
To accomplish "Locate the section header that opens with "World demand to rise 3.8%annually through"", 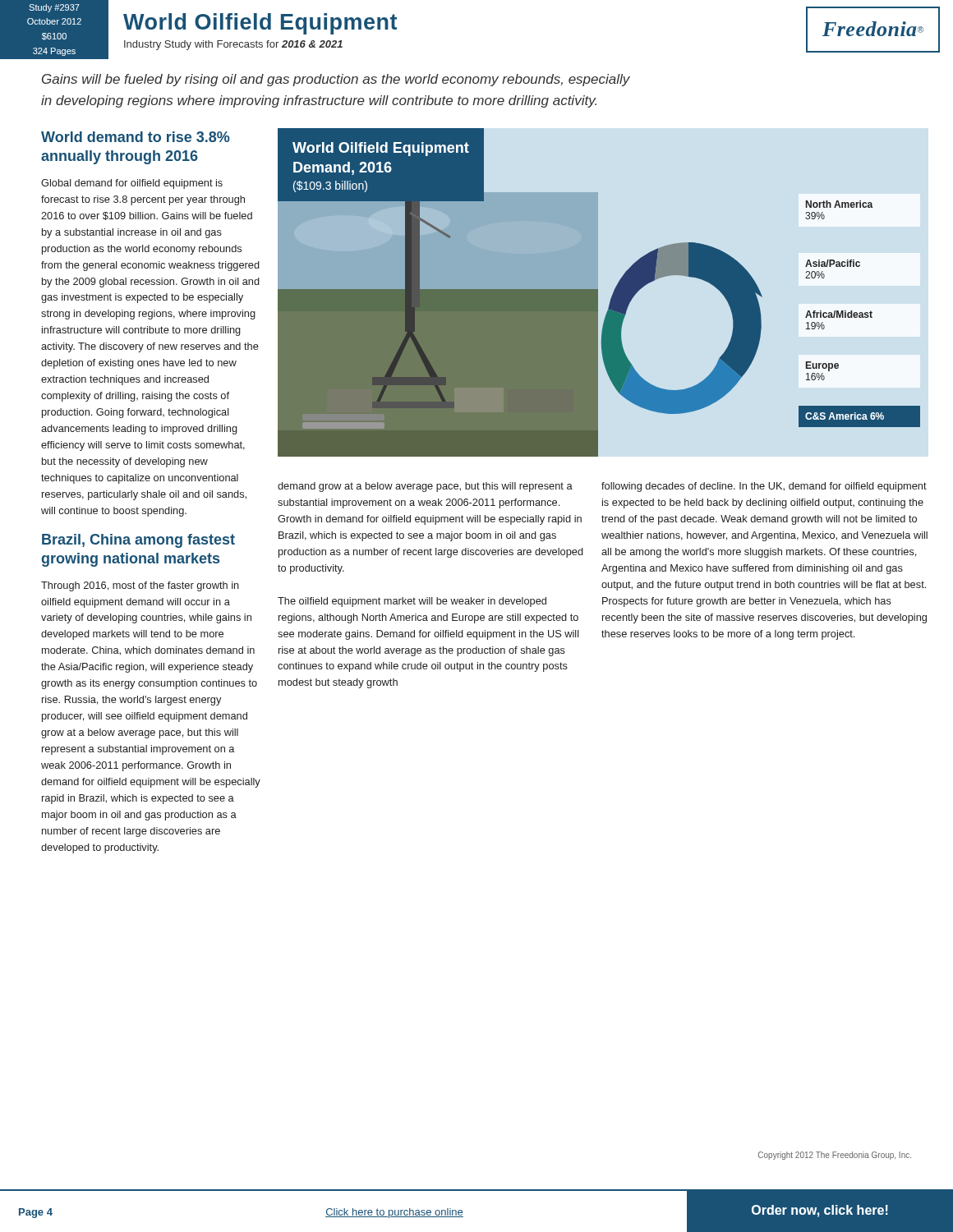I will [x=135, y=147].
